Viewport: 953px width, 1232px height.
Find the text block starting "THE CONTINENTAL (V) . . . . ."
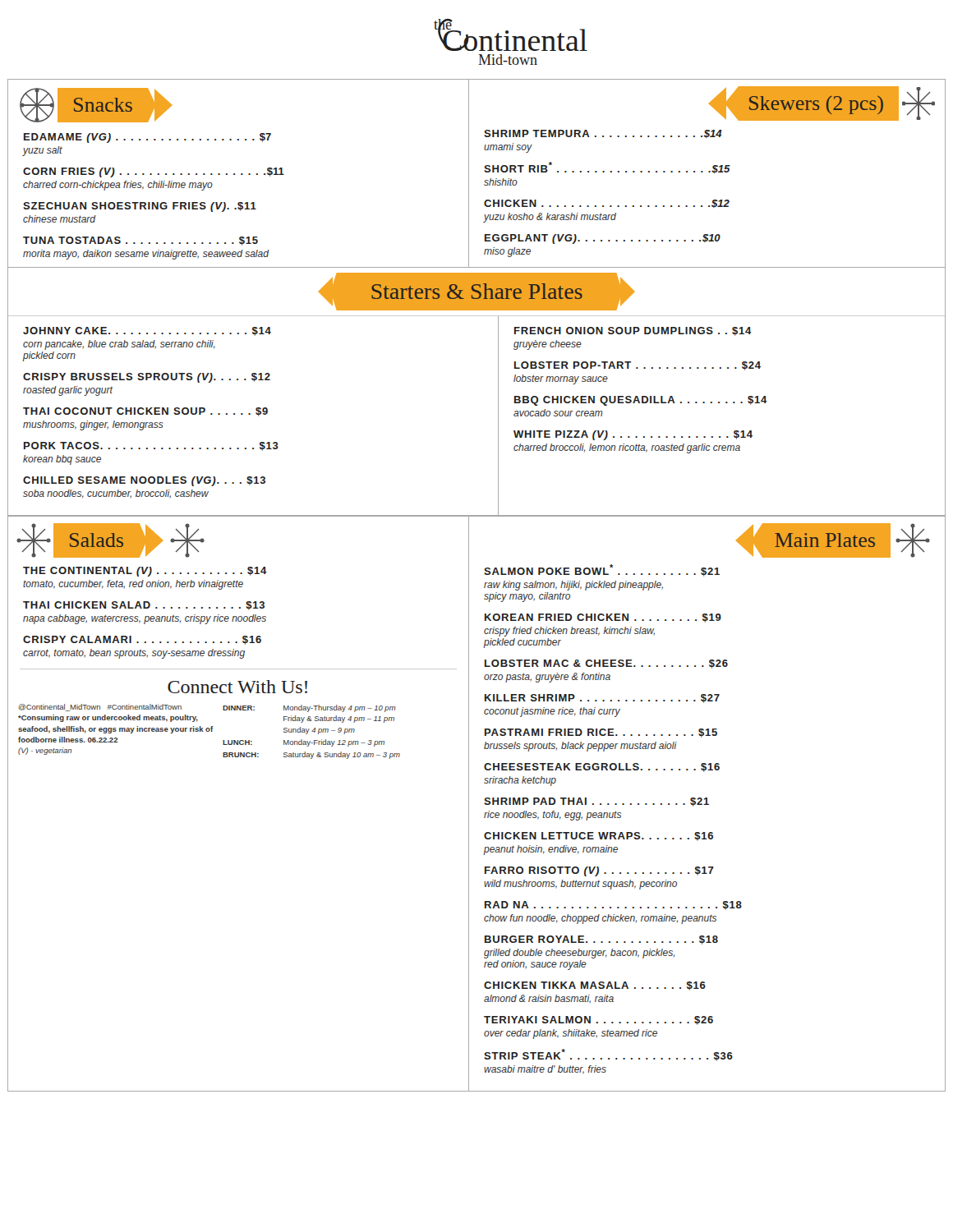(x=238, y=577)
